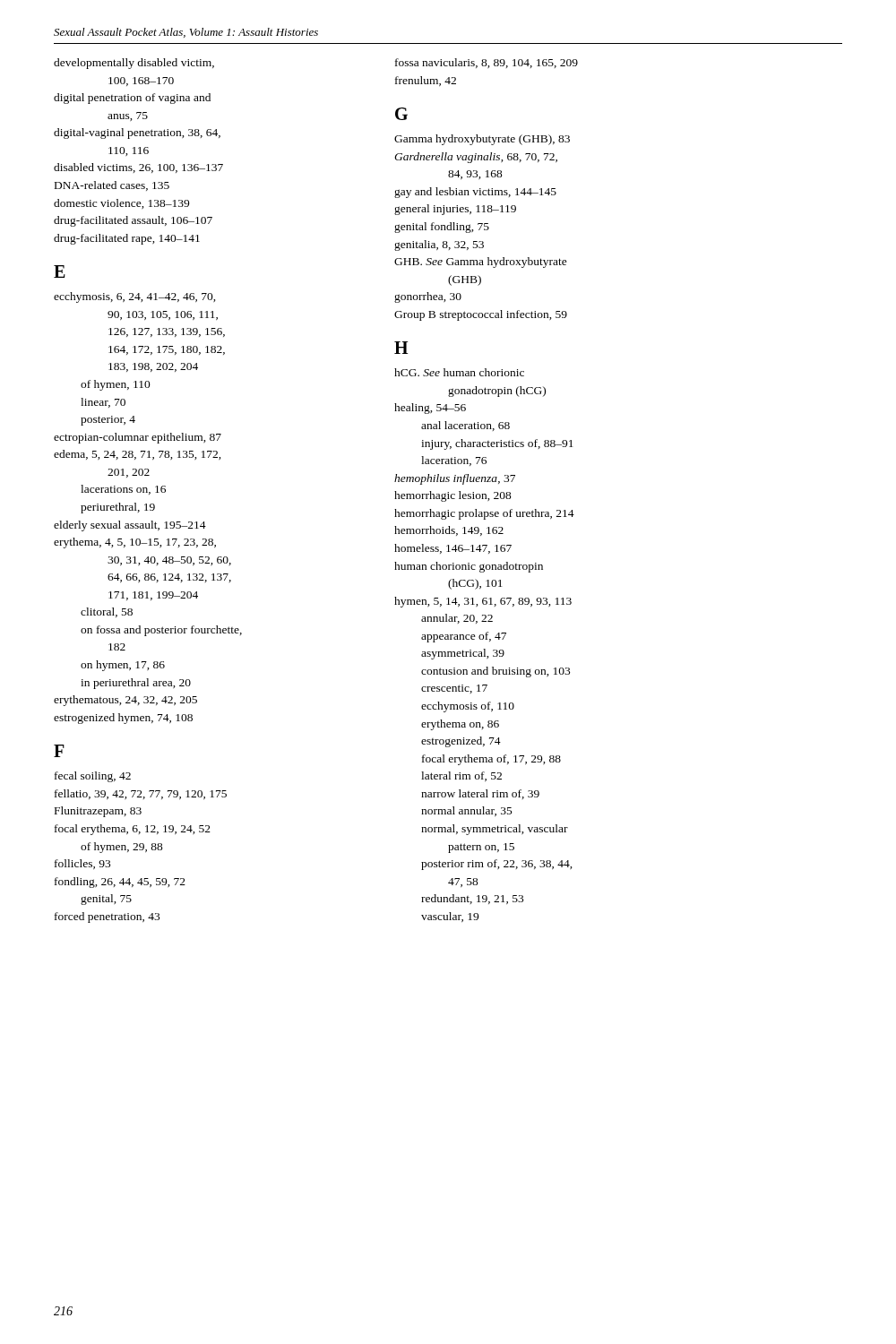
Task: Find the list item containing "appearance of, 47"
Action: [x=464, y=637]
